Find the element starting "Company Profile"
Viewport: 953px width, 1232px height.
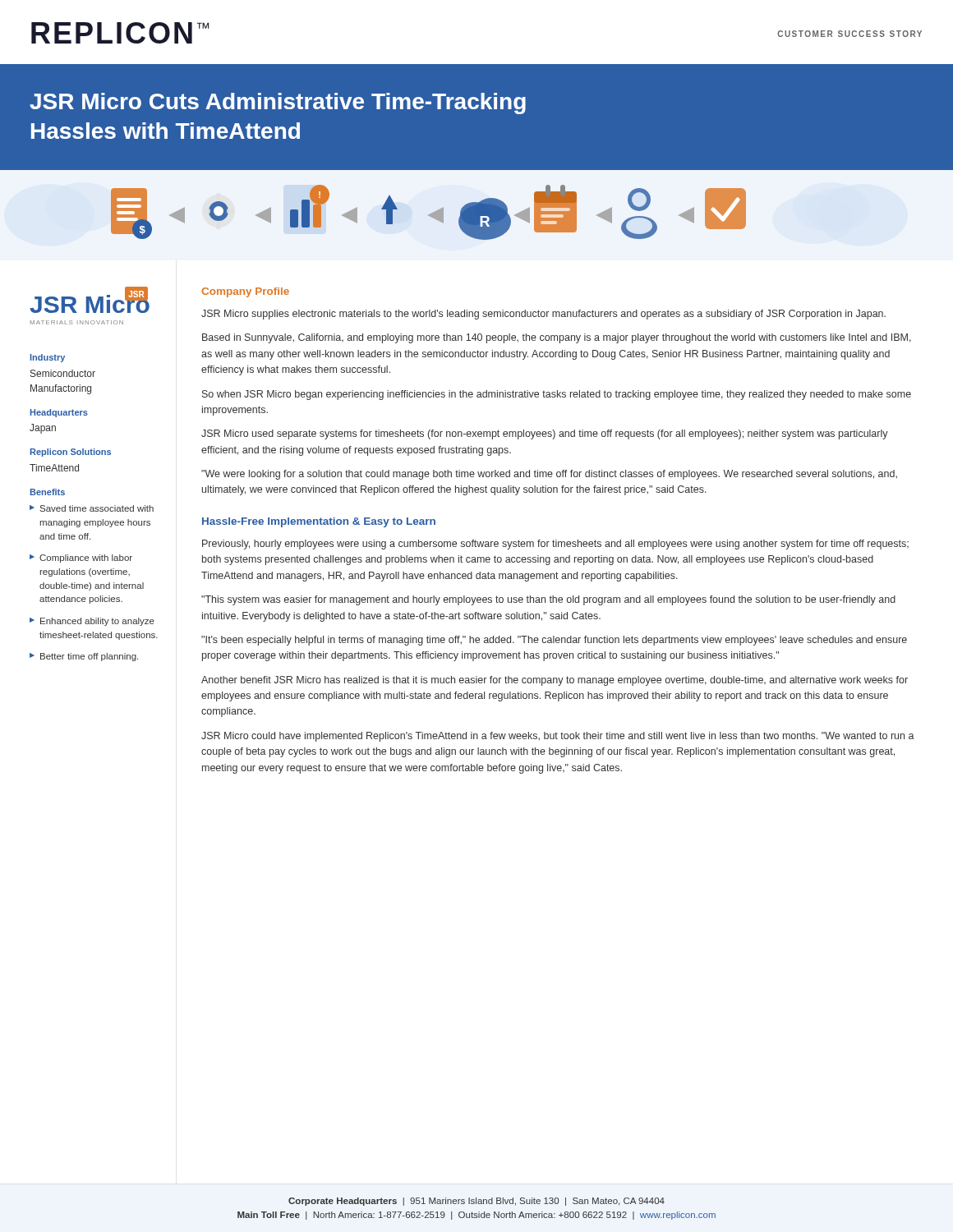[x=245, y=291]
